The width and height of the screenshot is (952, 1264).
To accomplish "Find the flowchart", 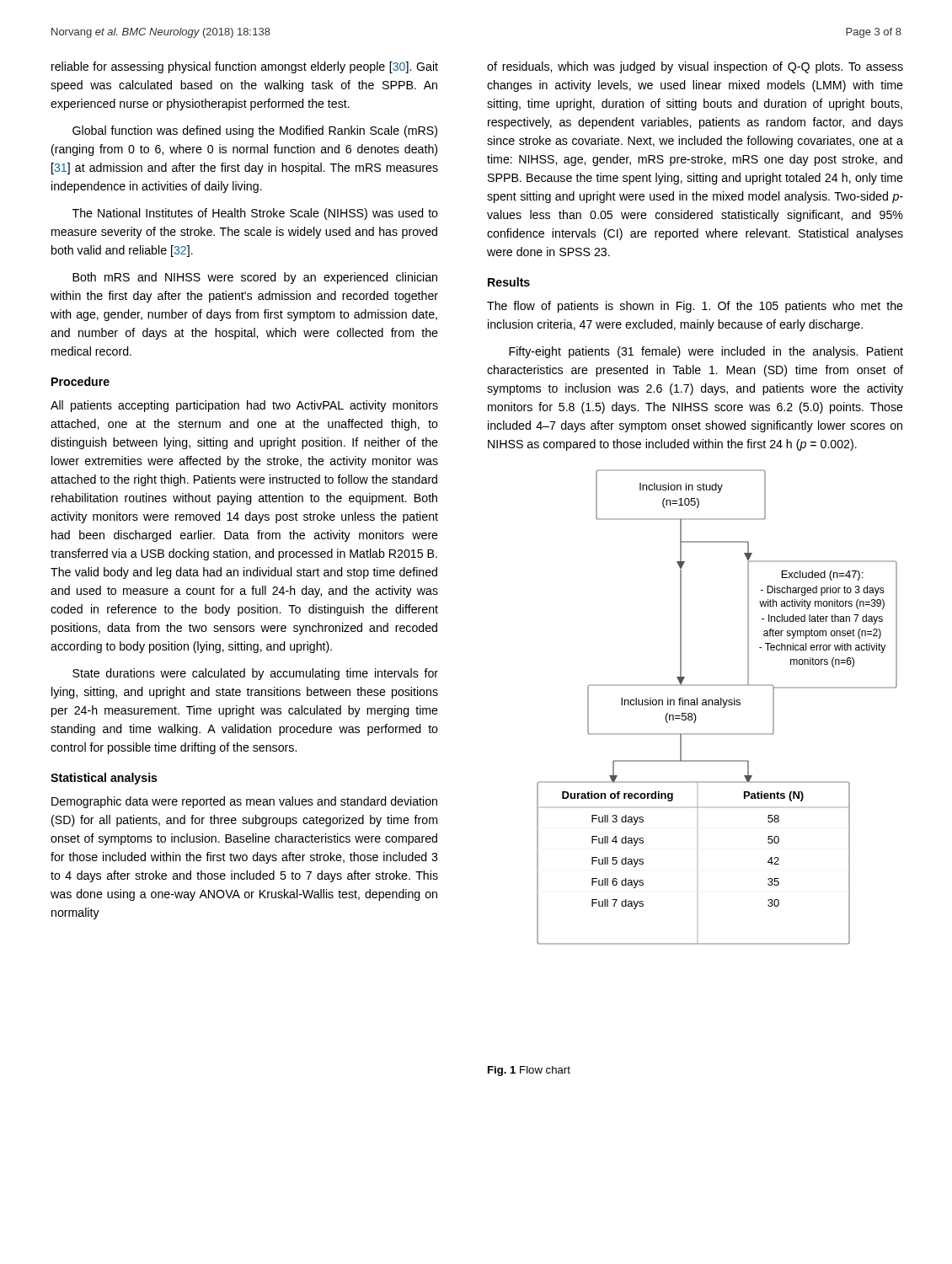I will tap(695, 770).
